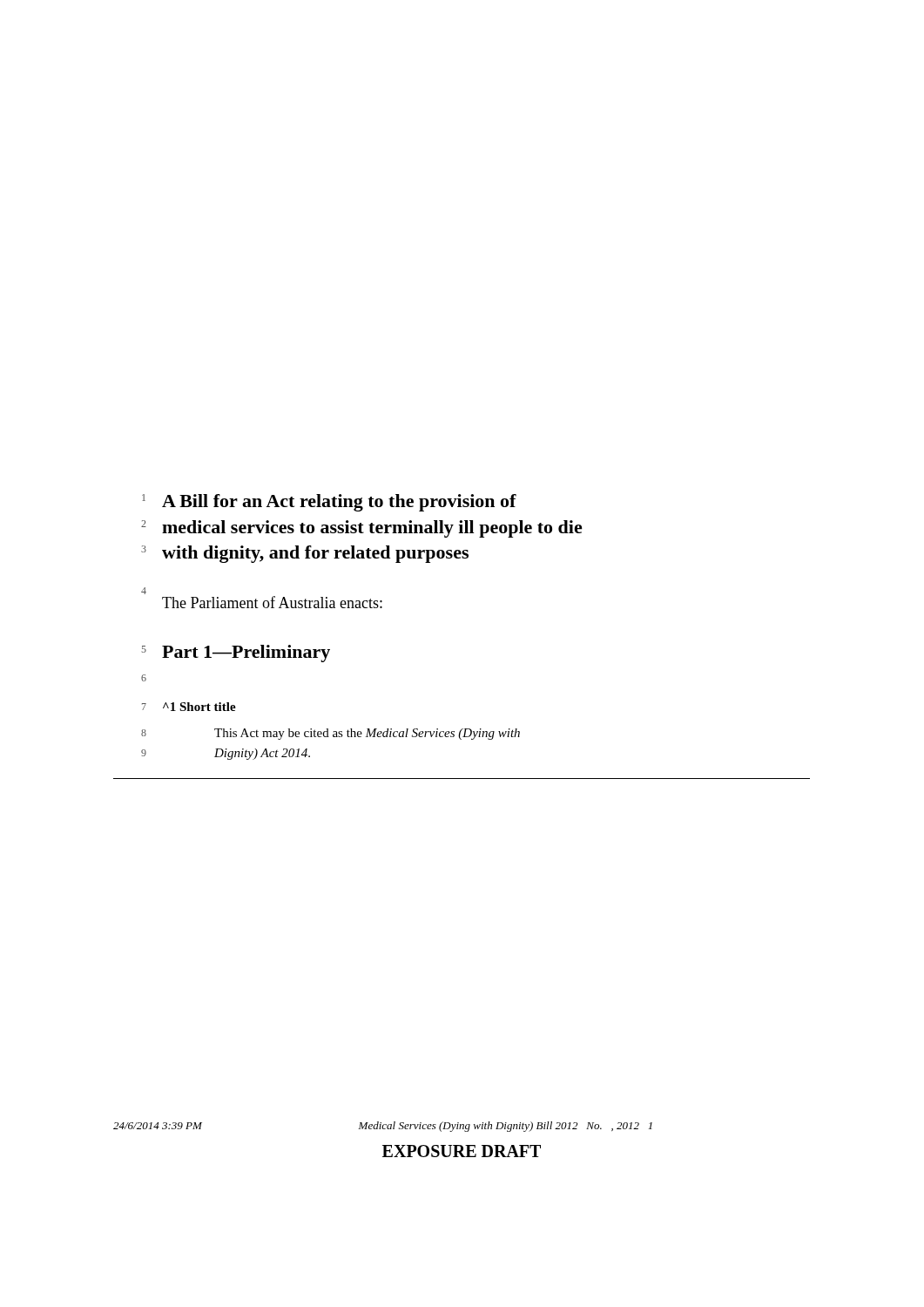This screenshot has height=1307, width=924.
Task: Click on the text block with the text "4 The Parliament of"
Action: (144, 591)
